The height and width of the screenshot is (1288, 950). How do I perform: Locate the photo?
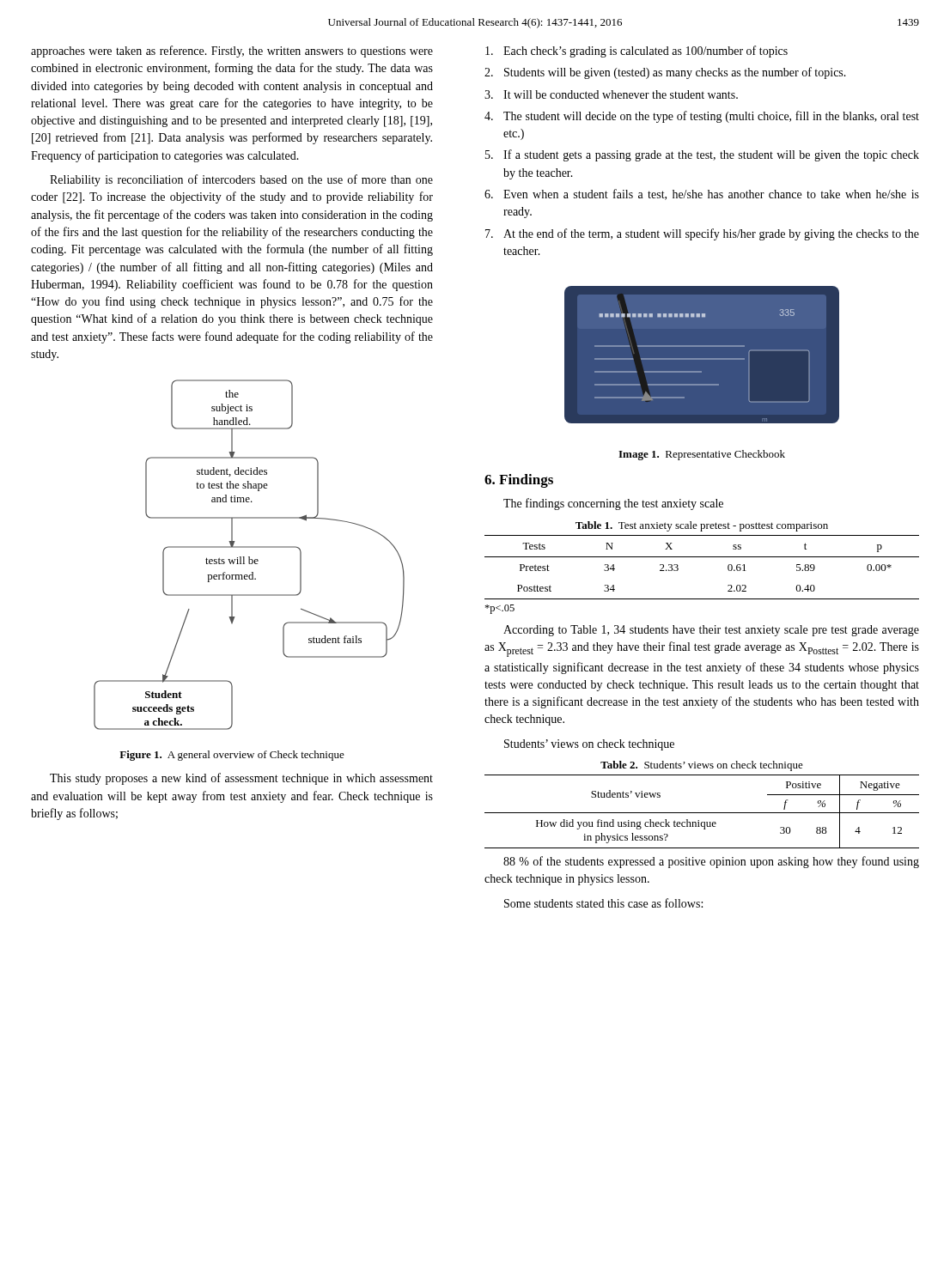click(x=702, y=357)
